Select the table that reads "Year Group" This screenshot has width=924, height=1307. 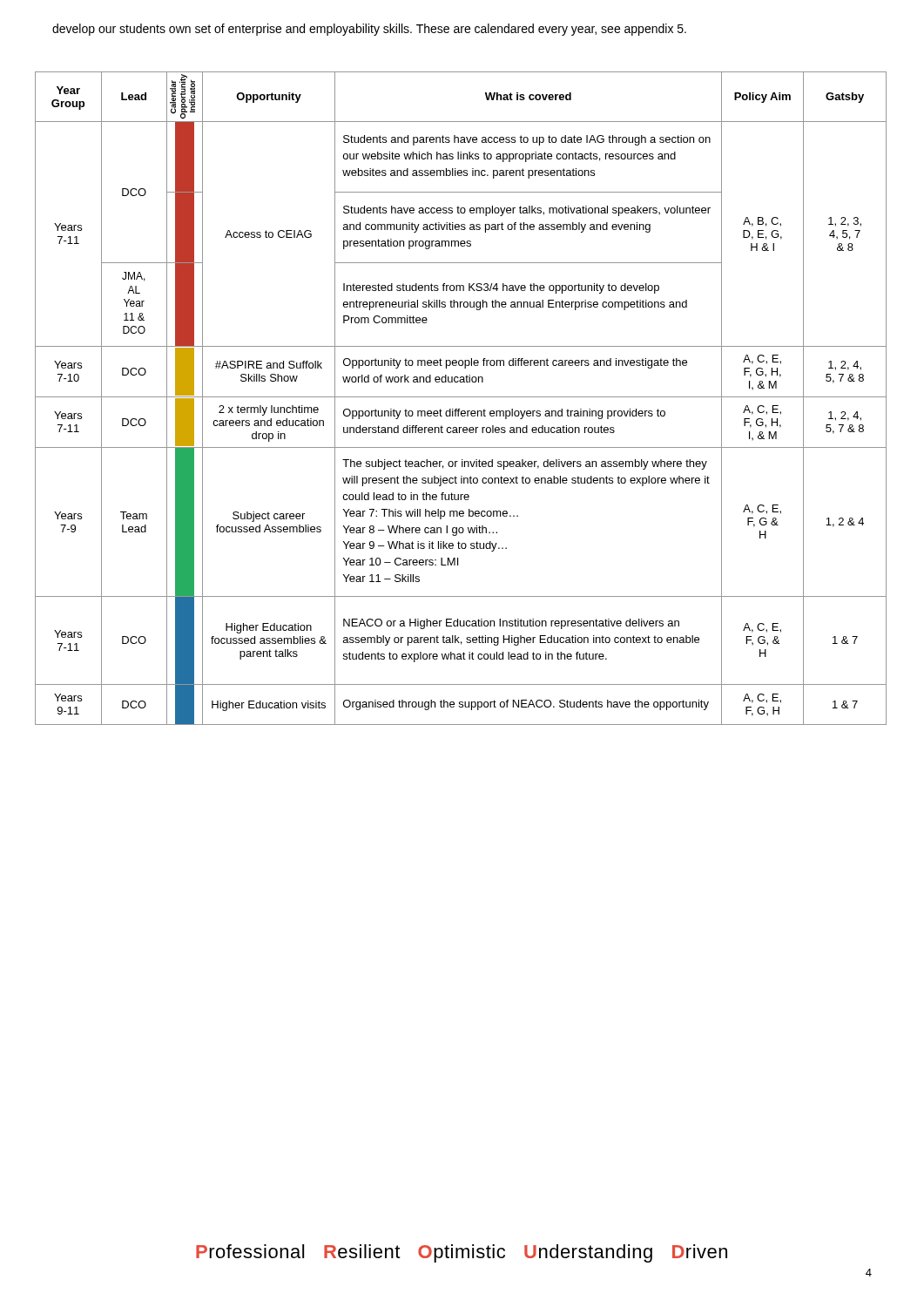[x=461, y=398]
